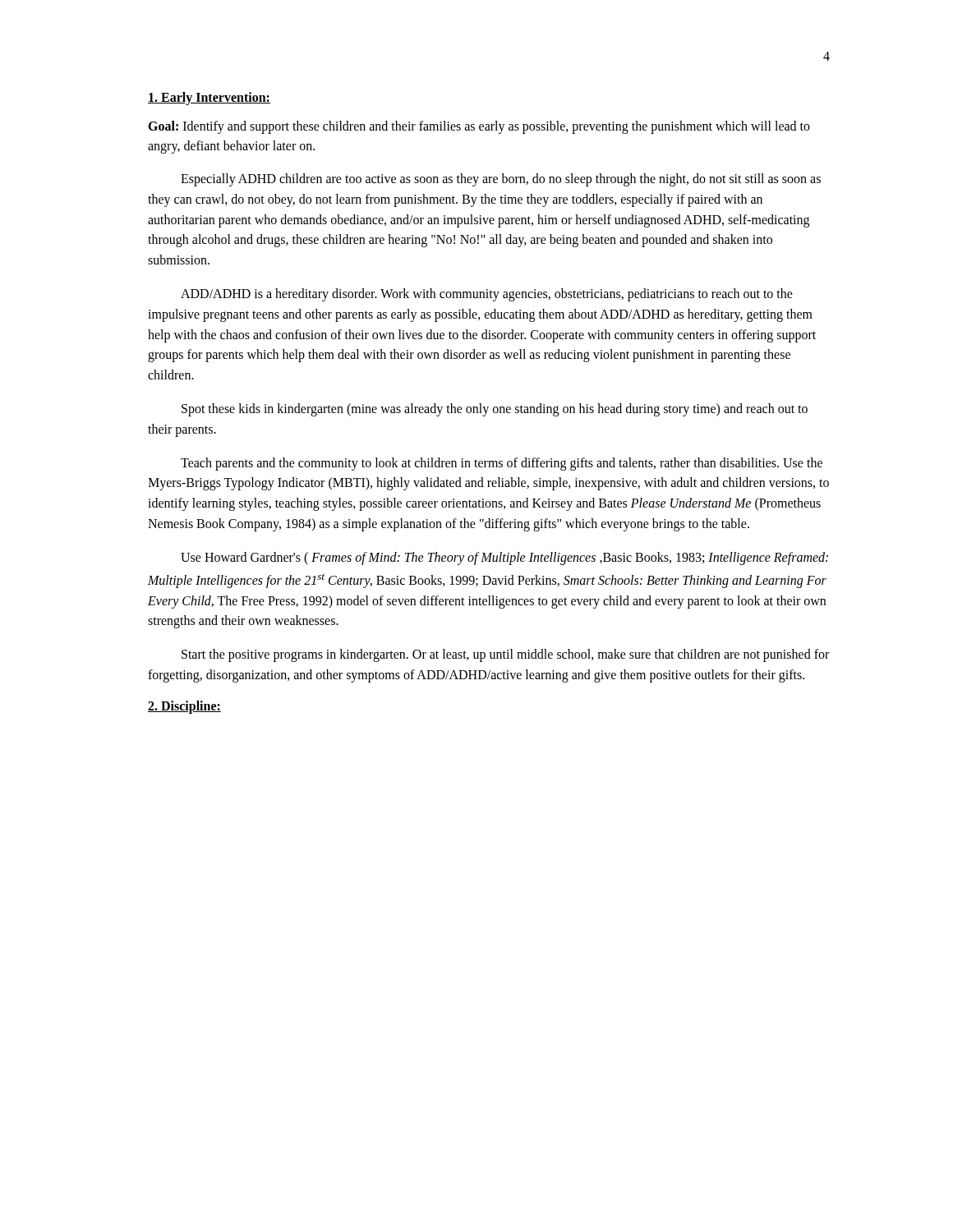Select the text block that reads "Especially ADHD children are too"
The image size is (953, 1232).
click(485, 219)
